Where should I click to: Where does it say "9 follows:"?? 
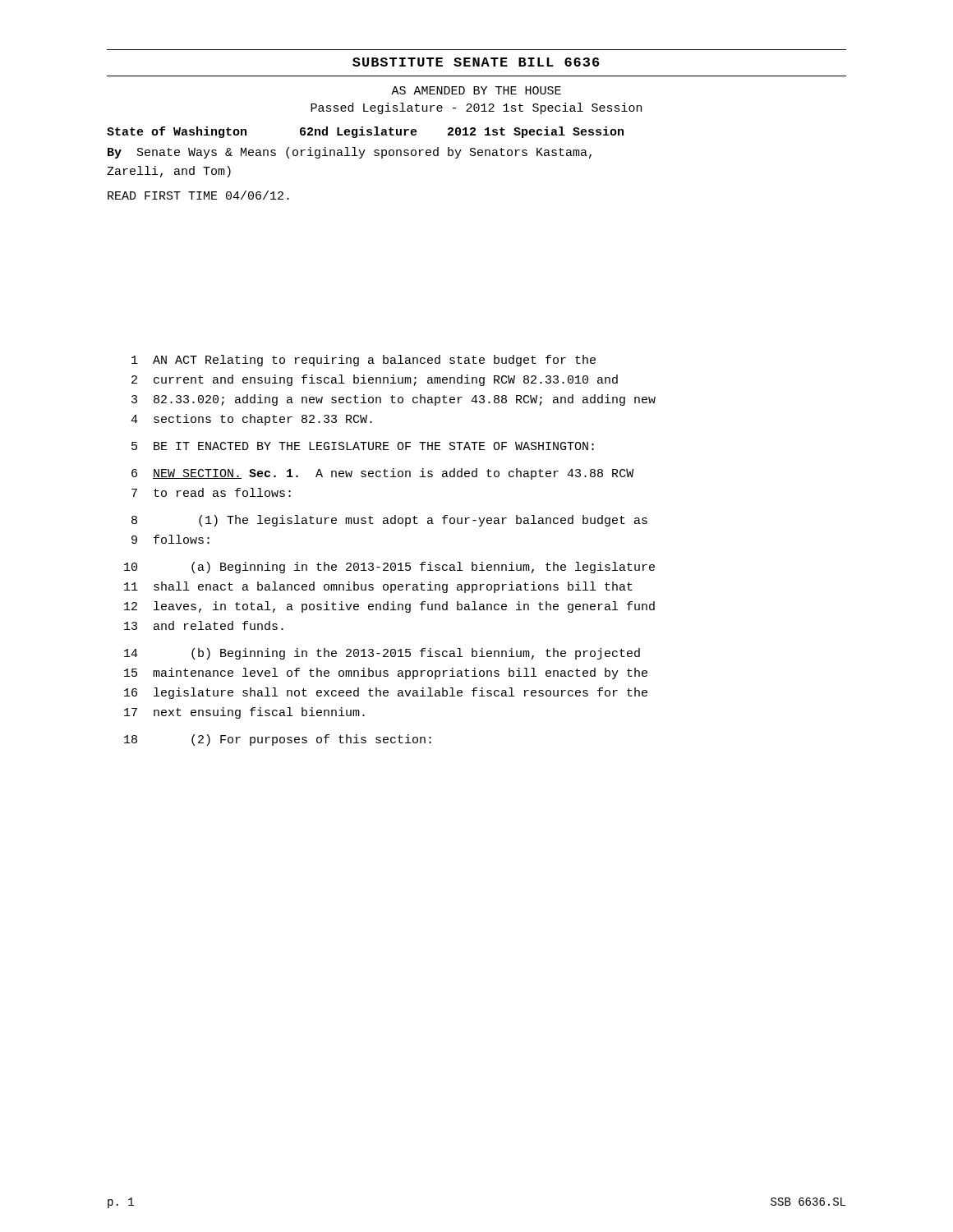click(170, 539)
